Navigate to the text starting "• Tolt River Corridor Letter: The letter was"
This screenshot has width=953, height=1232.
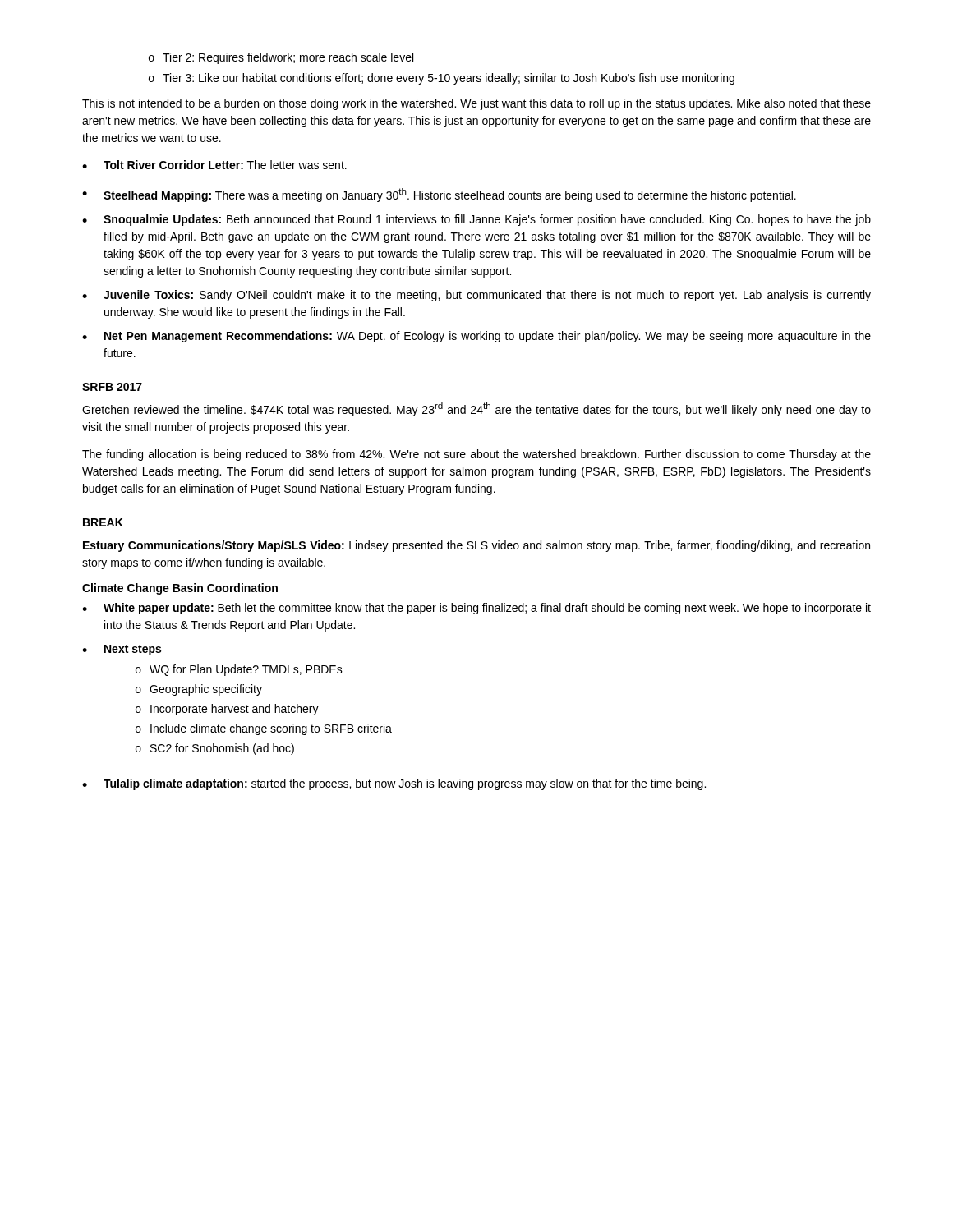214,165
